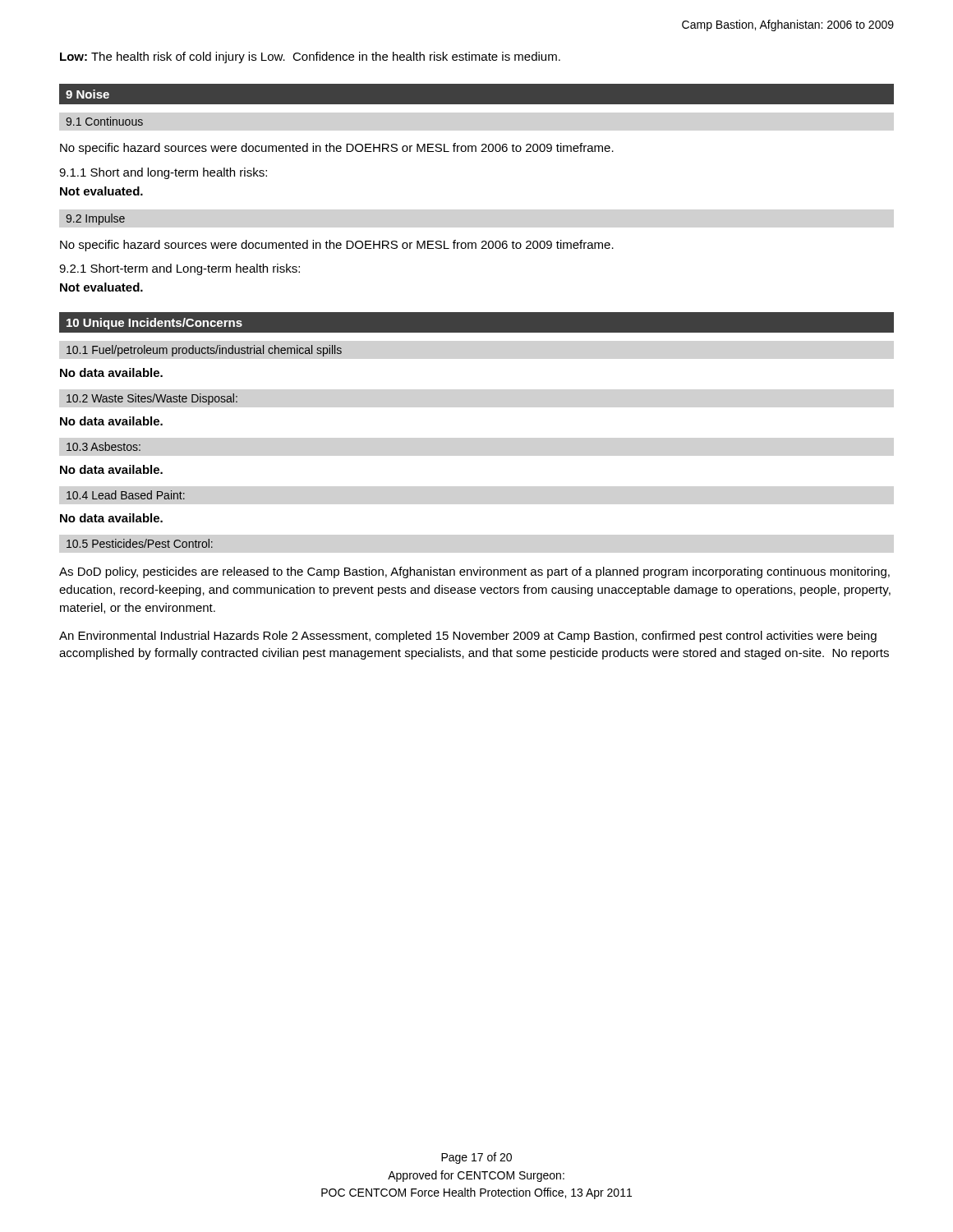Click where it says "10.1 Fuel/petroleum products/industrial chemical spills"
Image resolution: width=953 pixels, height=1232 pixels.
(x=204, y=350)
